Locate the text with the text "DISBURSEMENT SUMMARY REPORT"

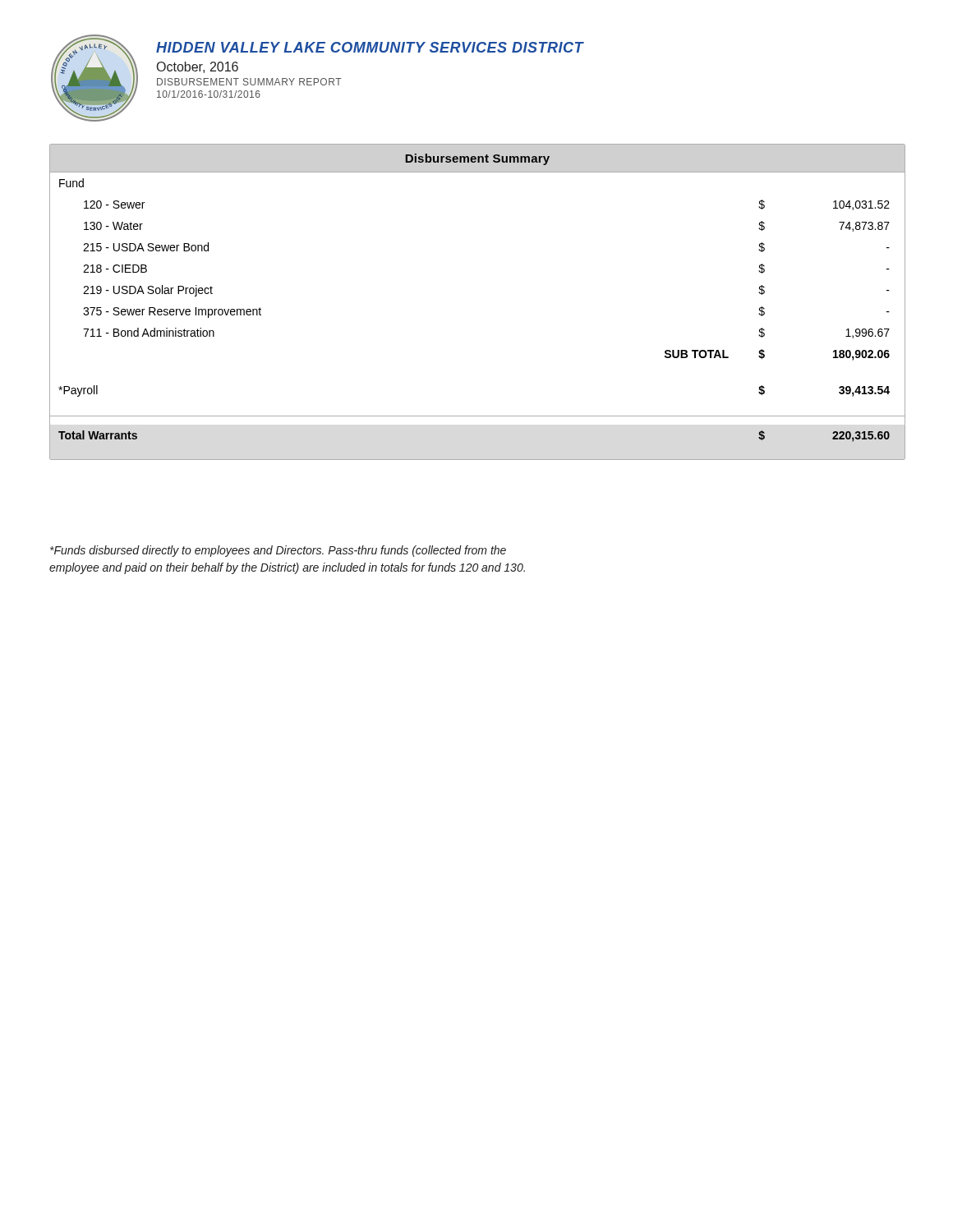[249, 82]
